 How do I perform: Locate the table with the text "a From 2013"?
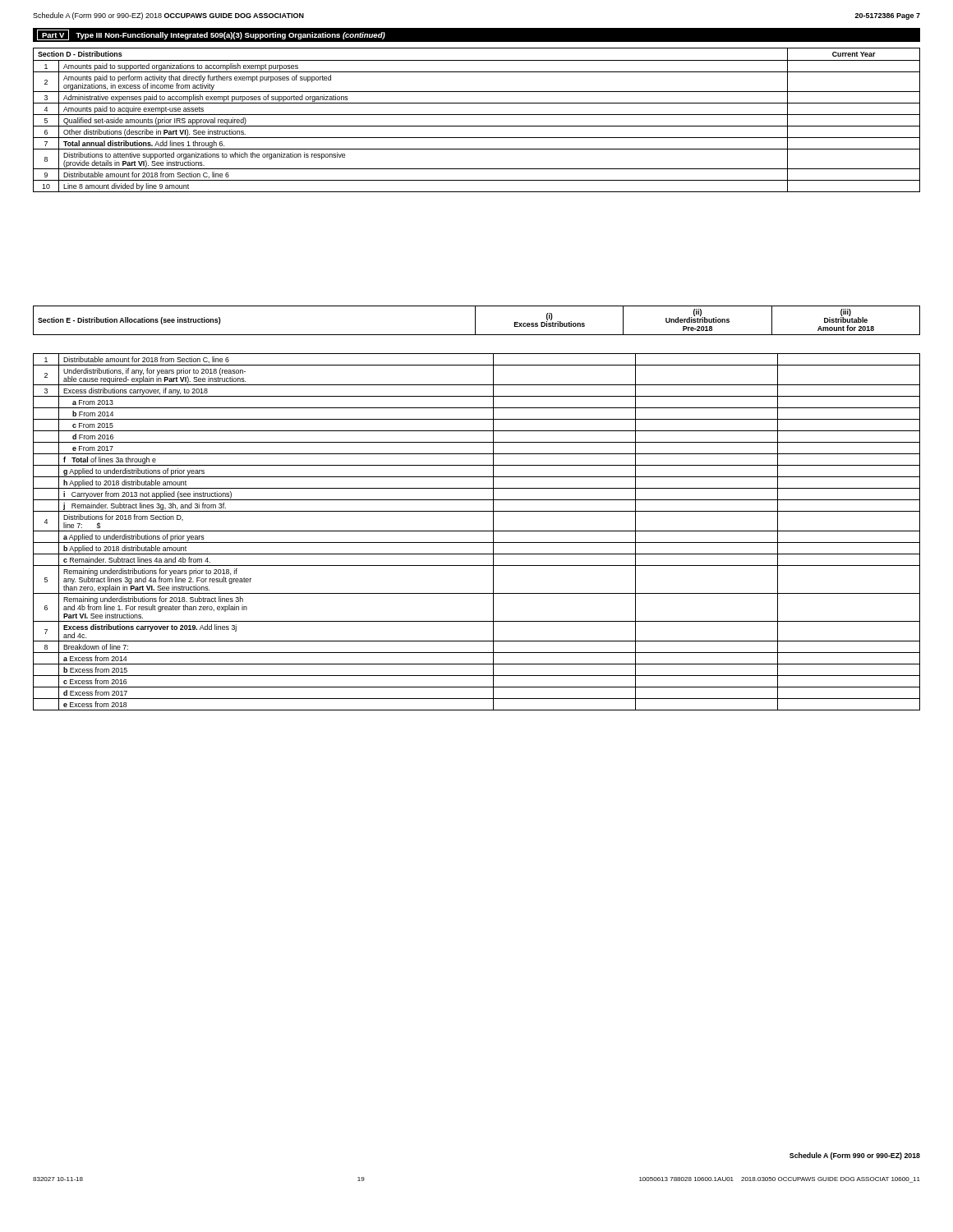point(476,532)
